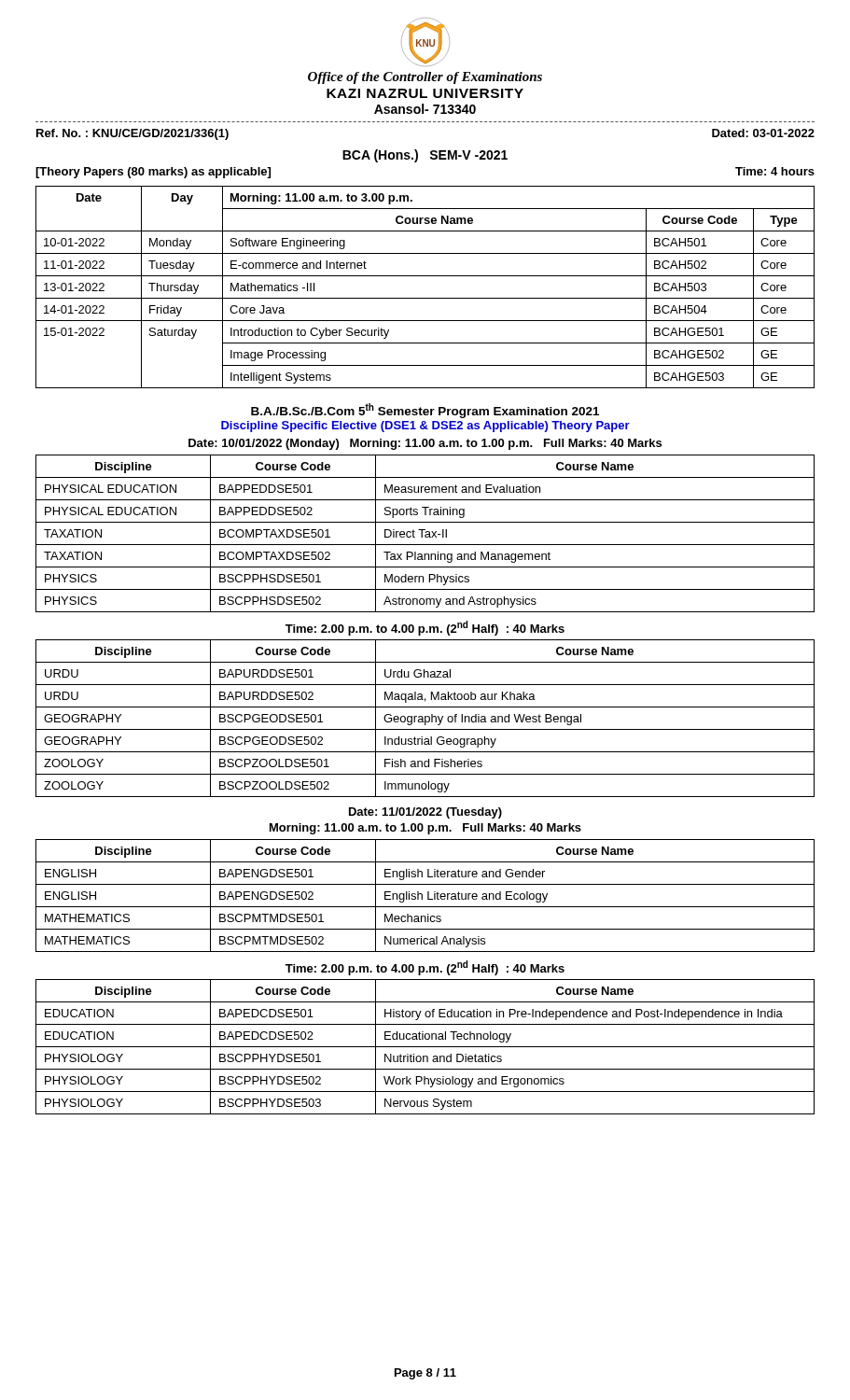The height and width of the screenshot is (1400, 850).
Task: Find the text block starting "BCA (Hons.) SEM-V"
Action: click(425, 155)
